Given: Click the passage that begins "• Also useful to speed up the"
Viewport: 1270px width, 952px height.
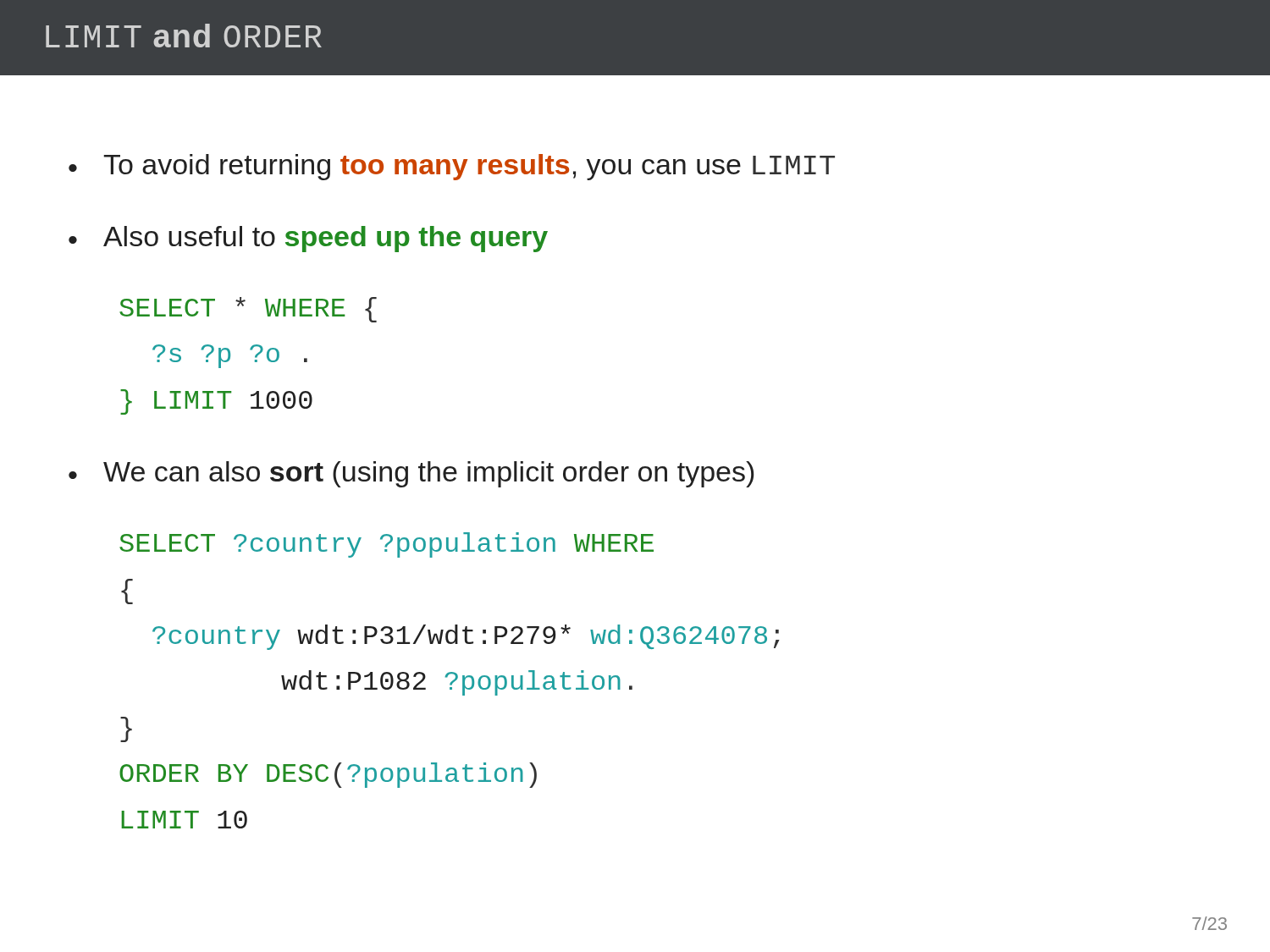Looking at the screenshot, I should pos(308,239).
